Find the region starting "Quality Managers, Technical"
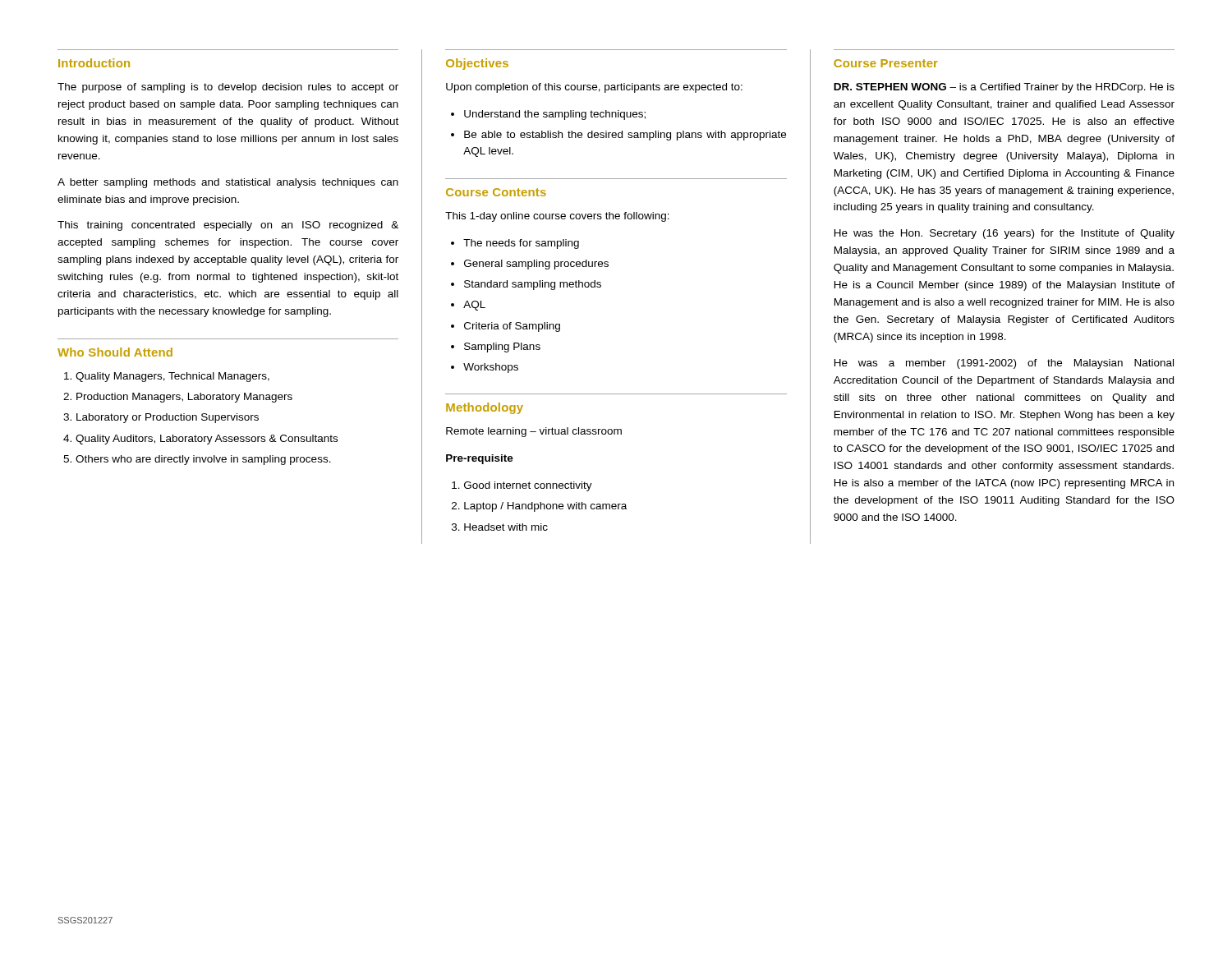The height and width of the screenshot is (953, 1232). (237, 376)
